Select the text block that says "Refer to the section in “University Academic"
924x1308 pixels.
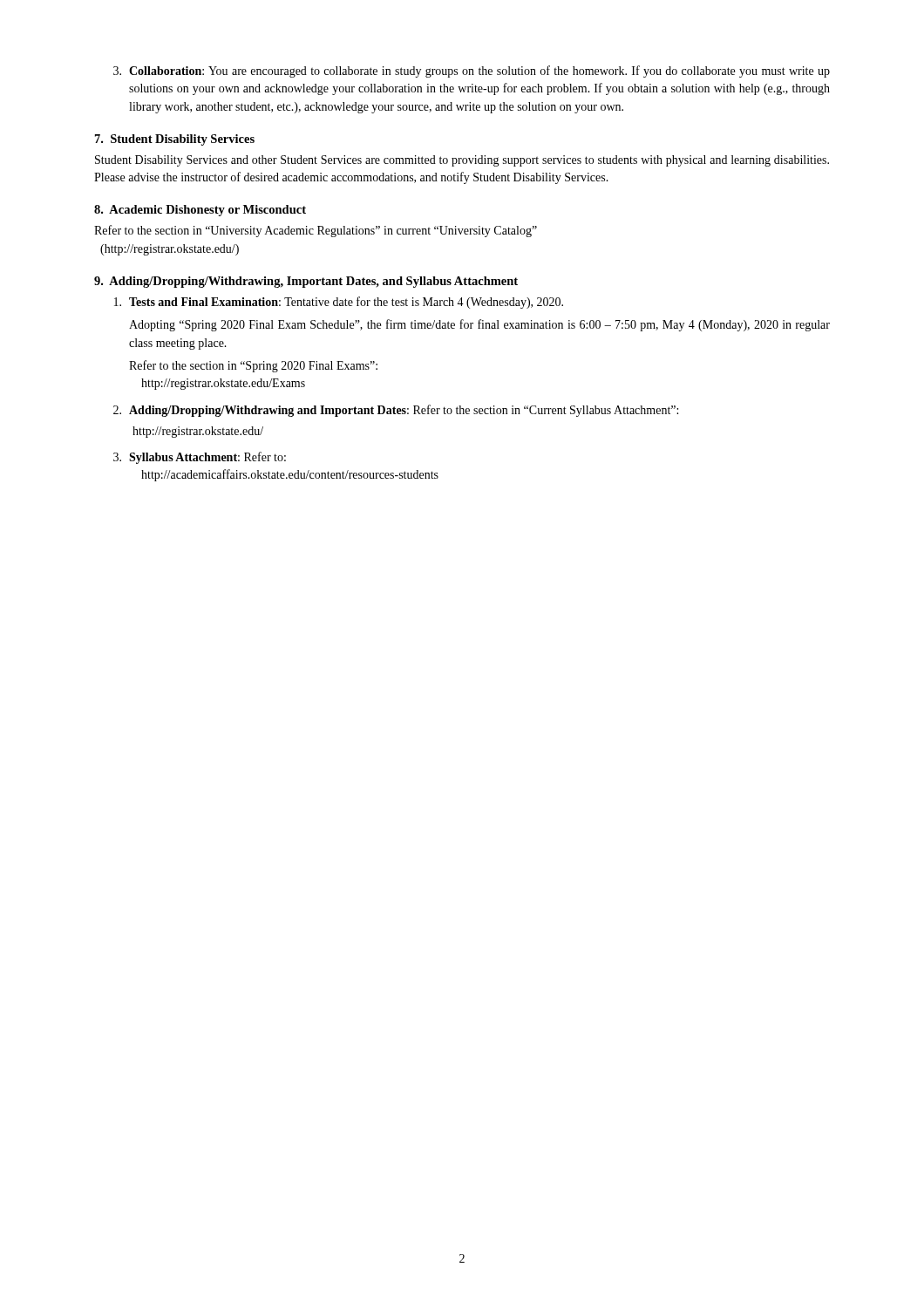[462, 240]
